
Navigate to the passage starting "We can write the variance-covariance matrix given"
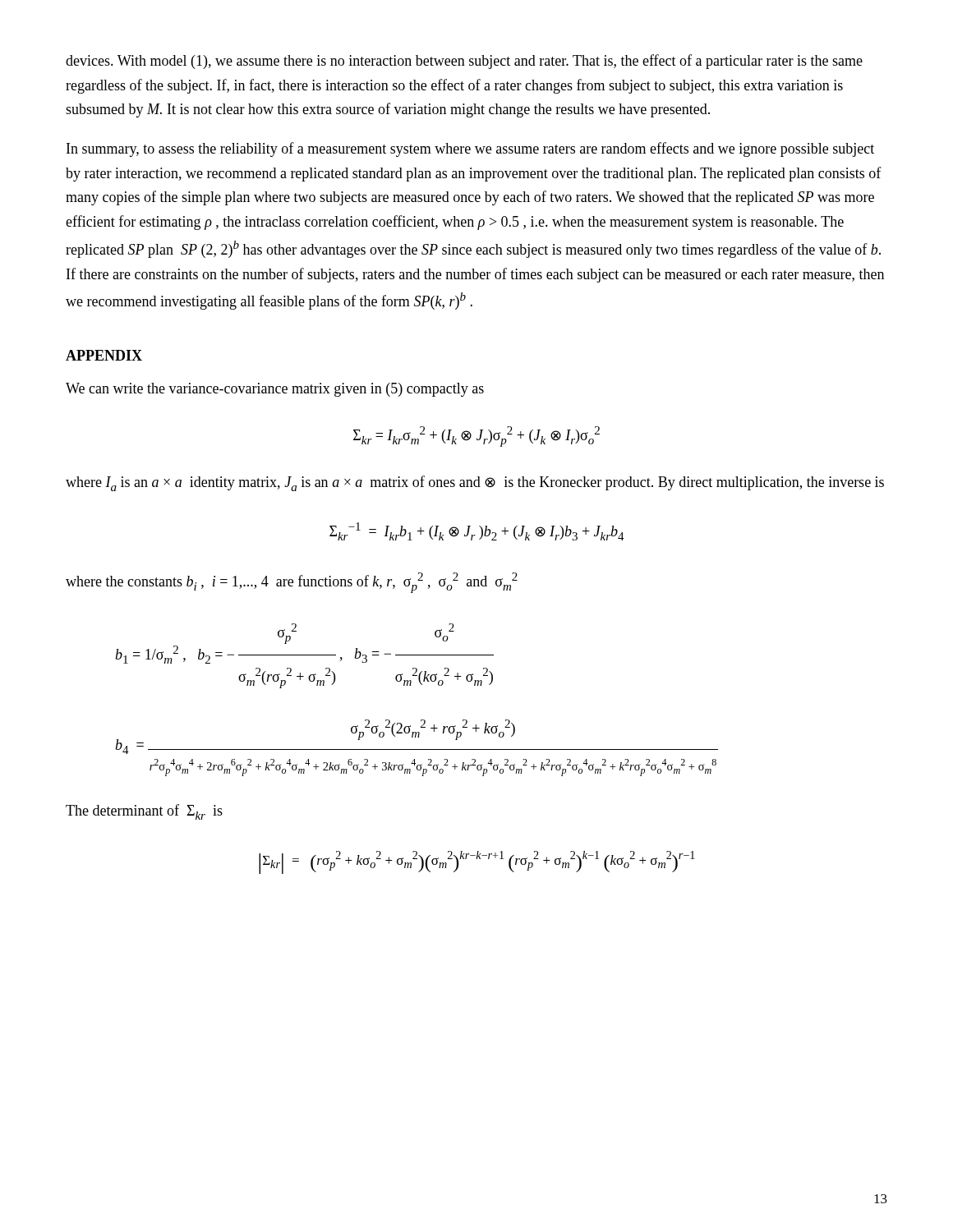coord(476,389)
